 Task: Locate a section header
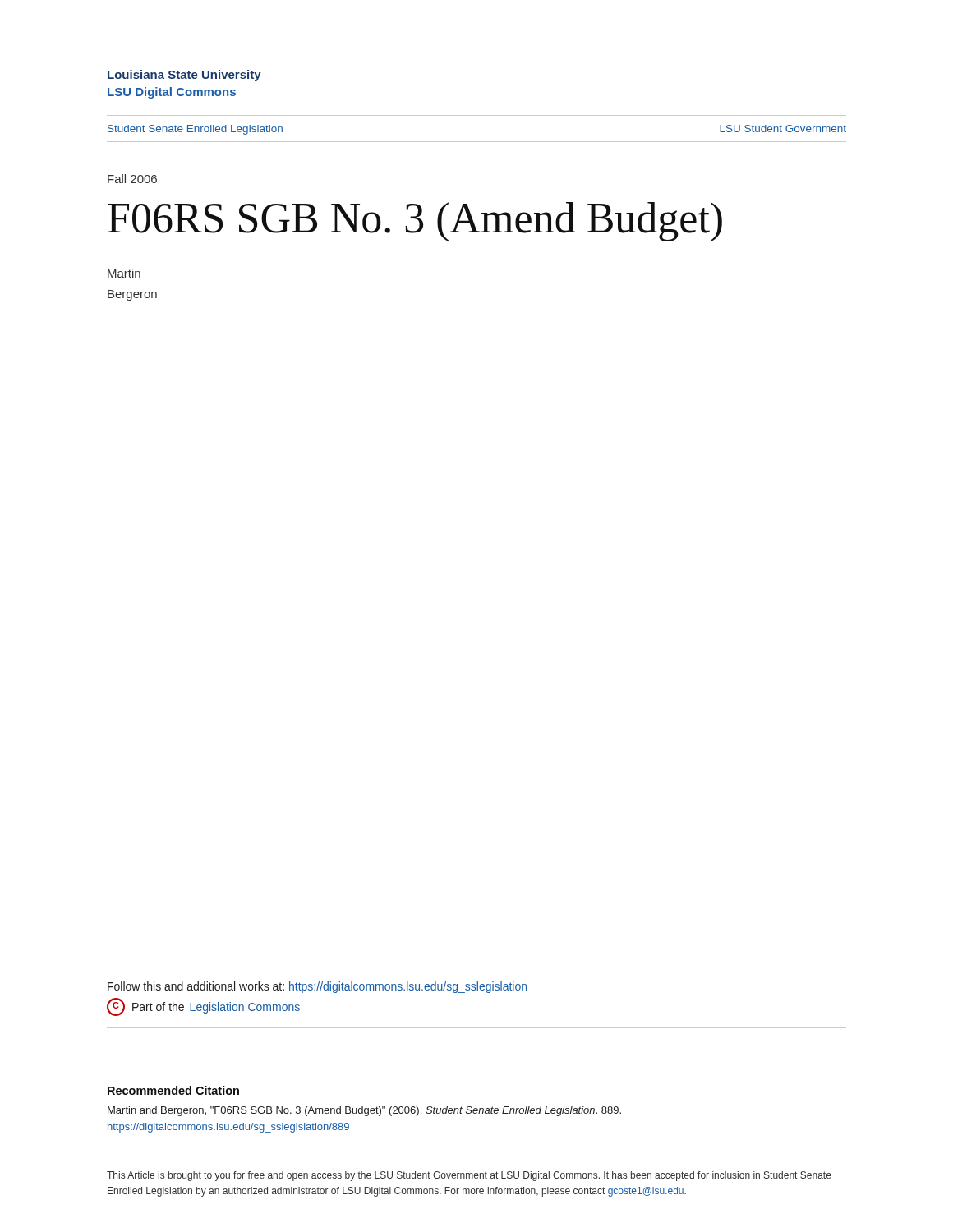pyautogui.click(x=173, y=1091)
